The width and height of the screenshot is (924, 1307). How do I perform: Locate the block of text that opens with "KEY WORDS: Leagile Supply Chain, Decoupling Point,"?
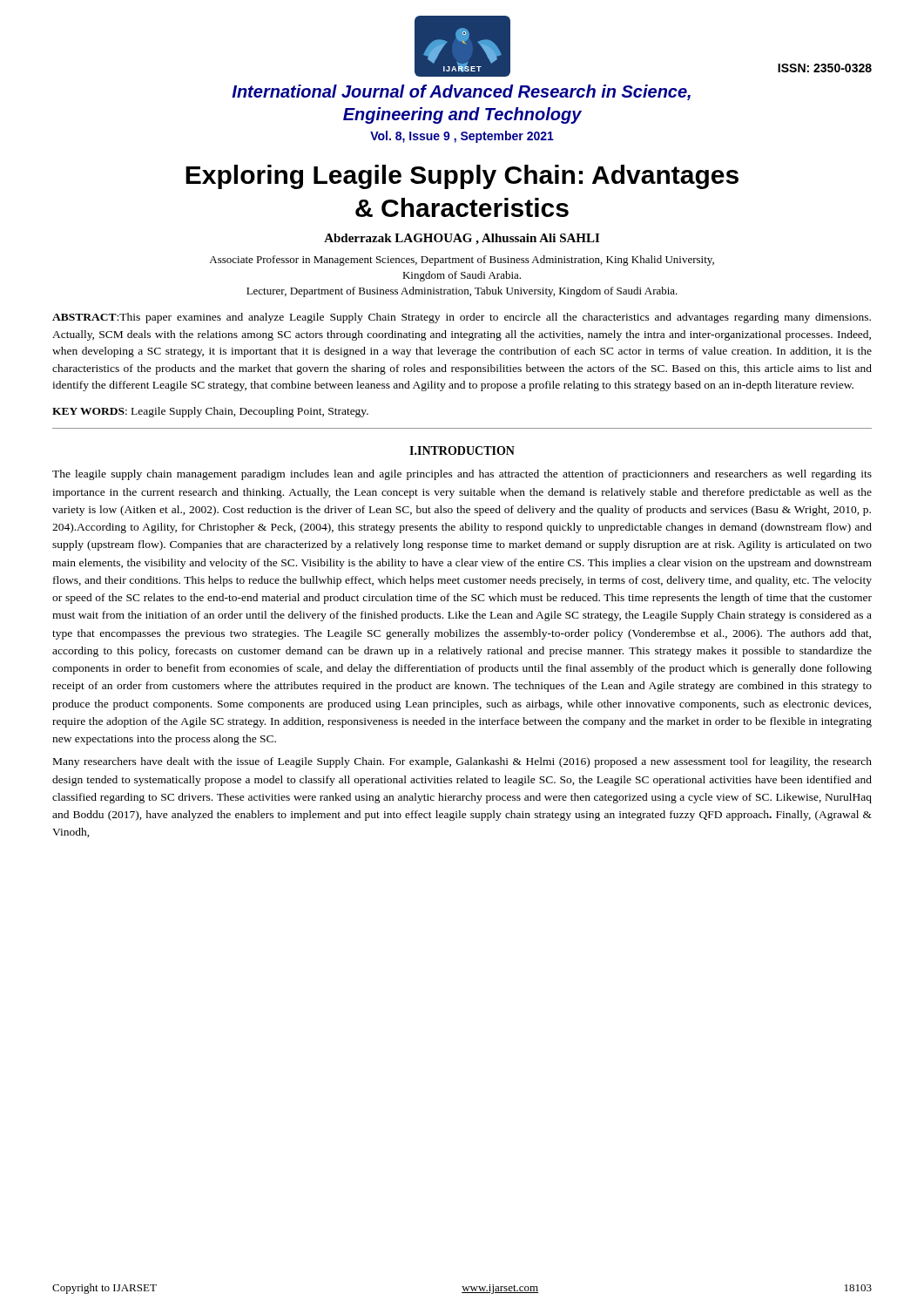(x=211, y=411)
